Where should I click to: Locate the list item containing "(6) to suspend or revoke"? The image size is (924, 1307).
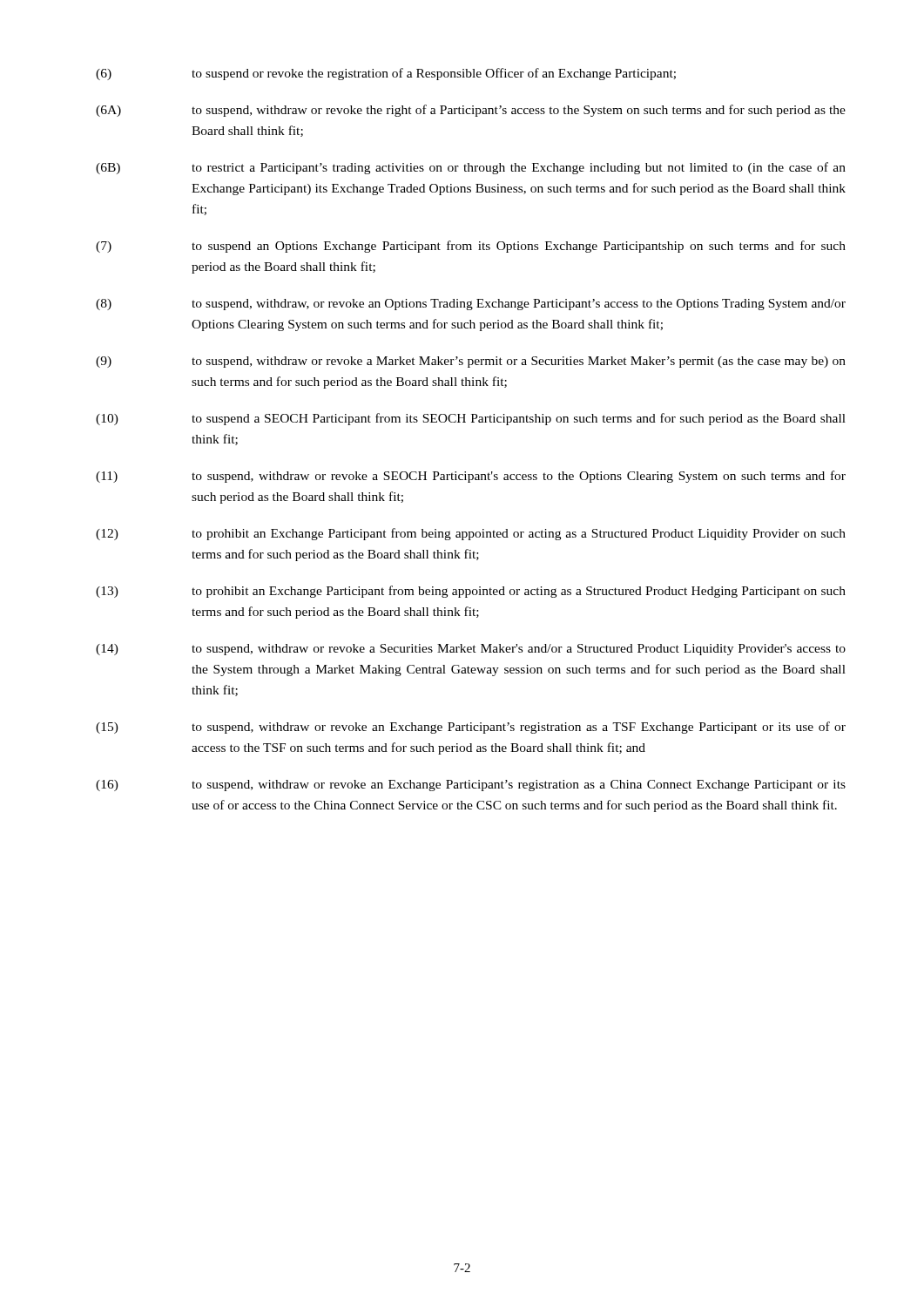(471, 73)
